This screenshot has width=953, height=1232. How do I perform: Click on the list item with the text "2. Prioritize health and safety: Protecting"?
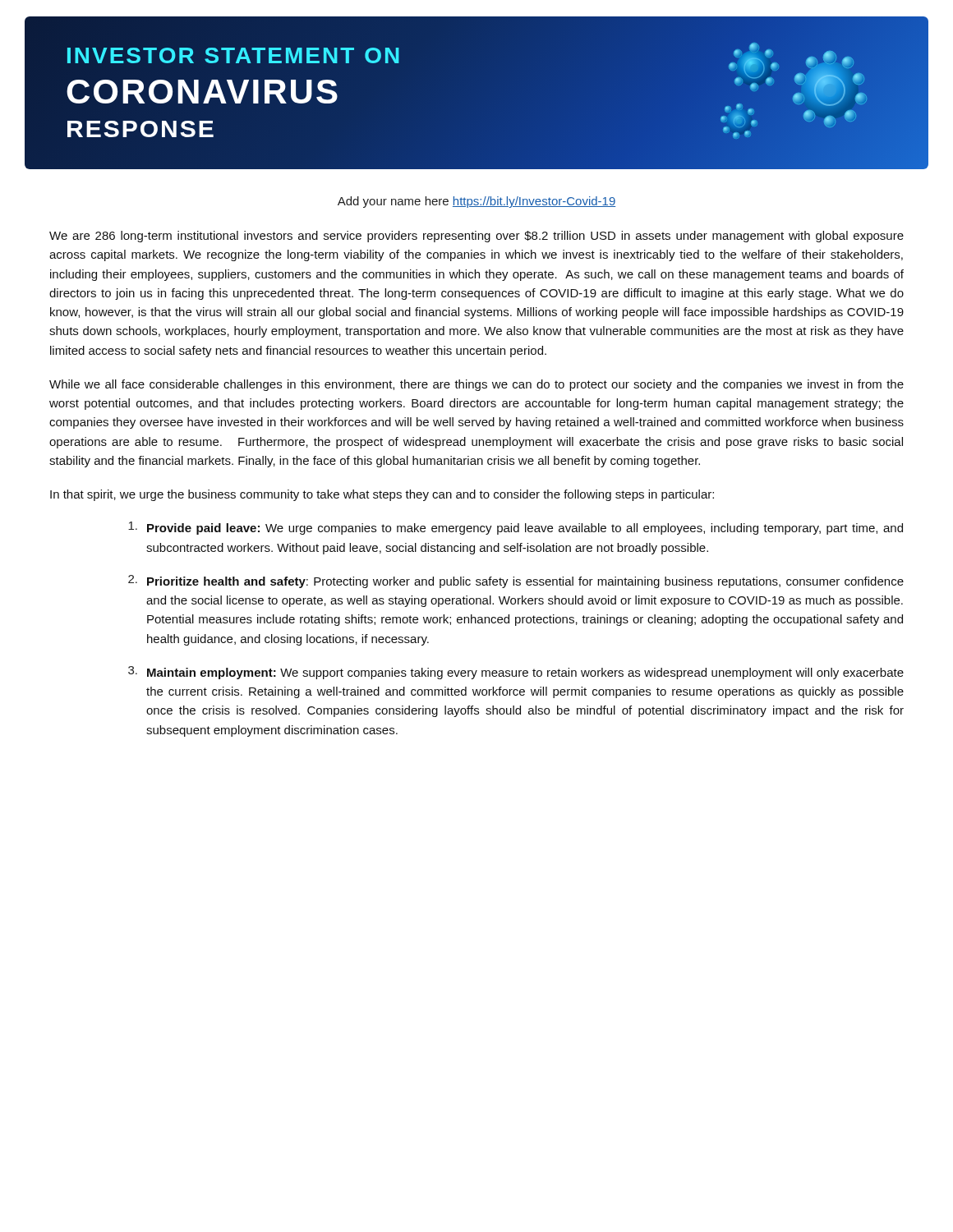click(x=501, y=610)
